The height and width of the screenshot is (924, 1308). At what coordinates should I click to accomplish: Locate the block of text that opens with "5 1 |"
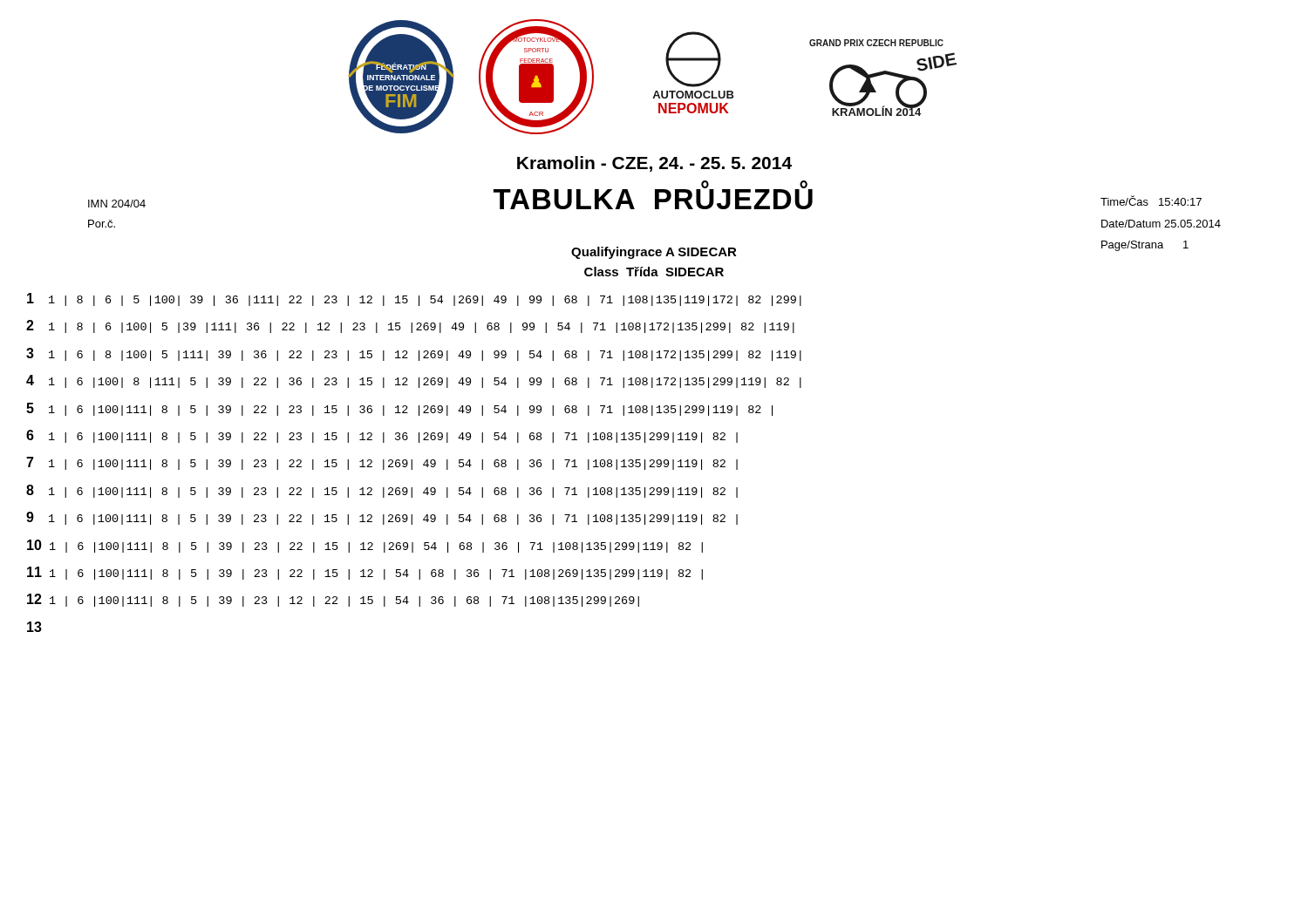(401, 408)
